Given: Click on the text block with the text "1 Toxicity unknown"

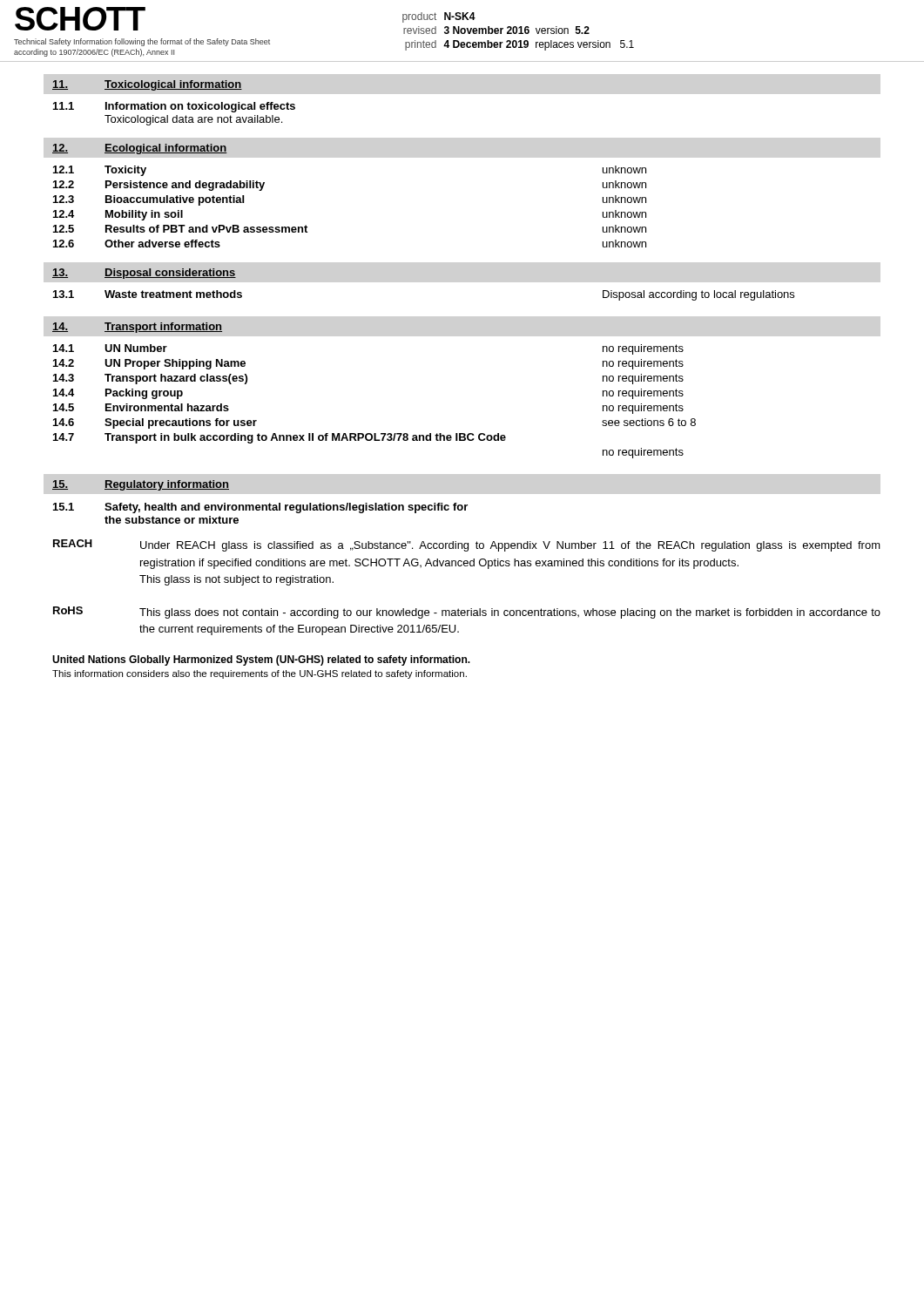Looking at the screenshot, I should (60, 171).
